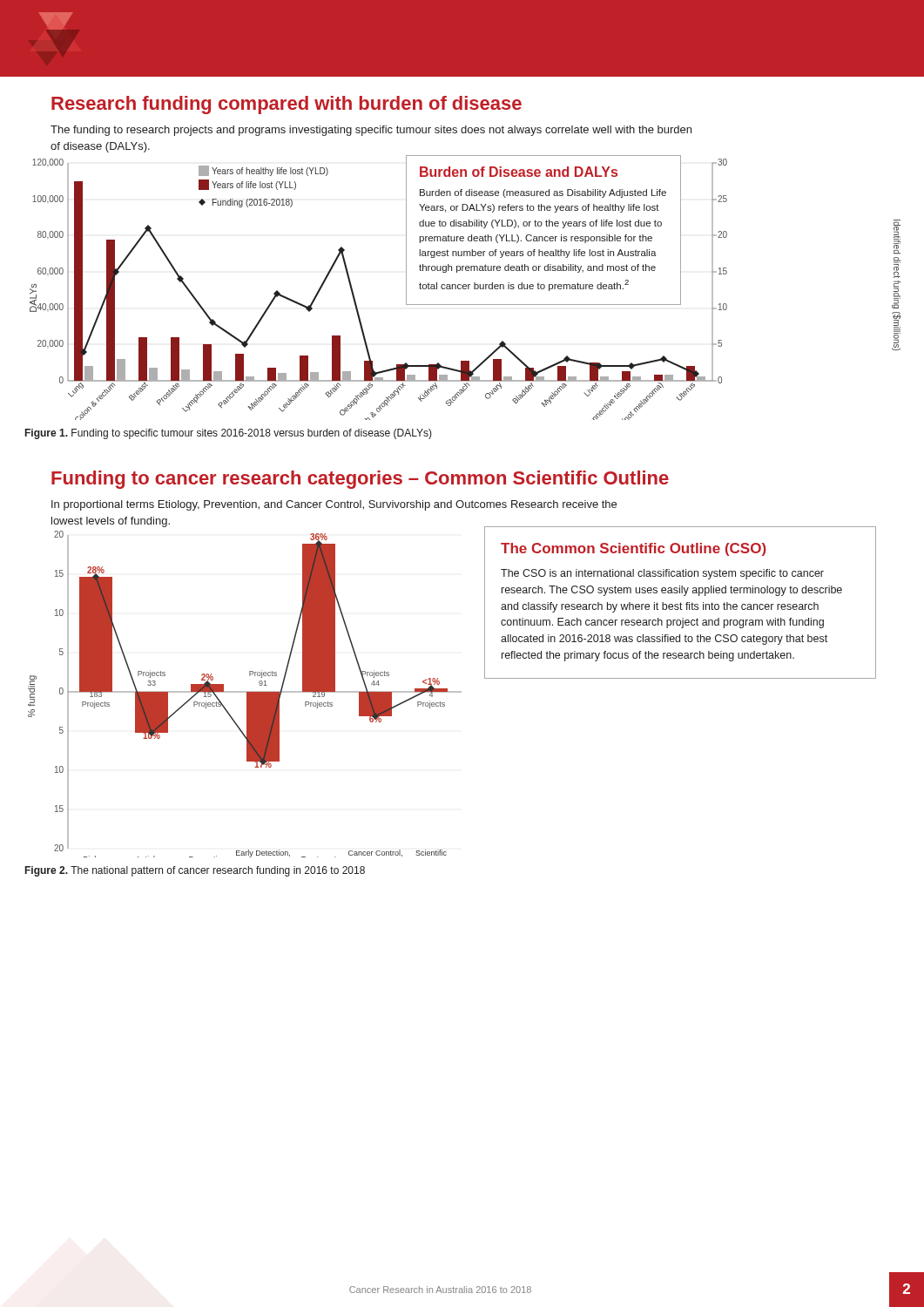Select the text block that says "In proportional terms Etiology, Prevention,"
This screenshot has width=924, height=1307.
334,512
